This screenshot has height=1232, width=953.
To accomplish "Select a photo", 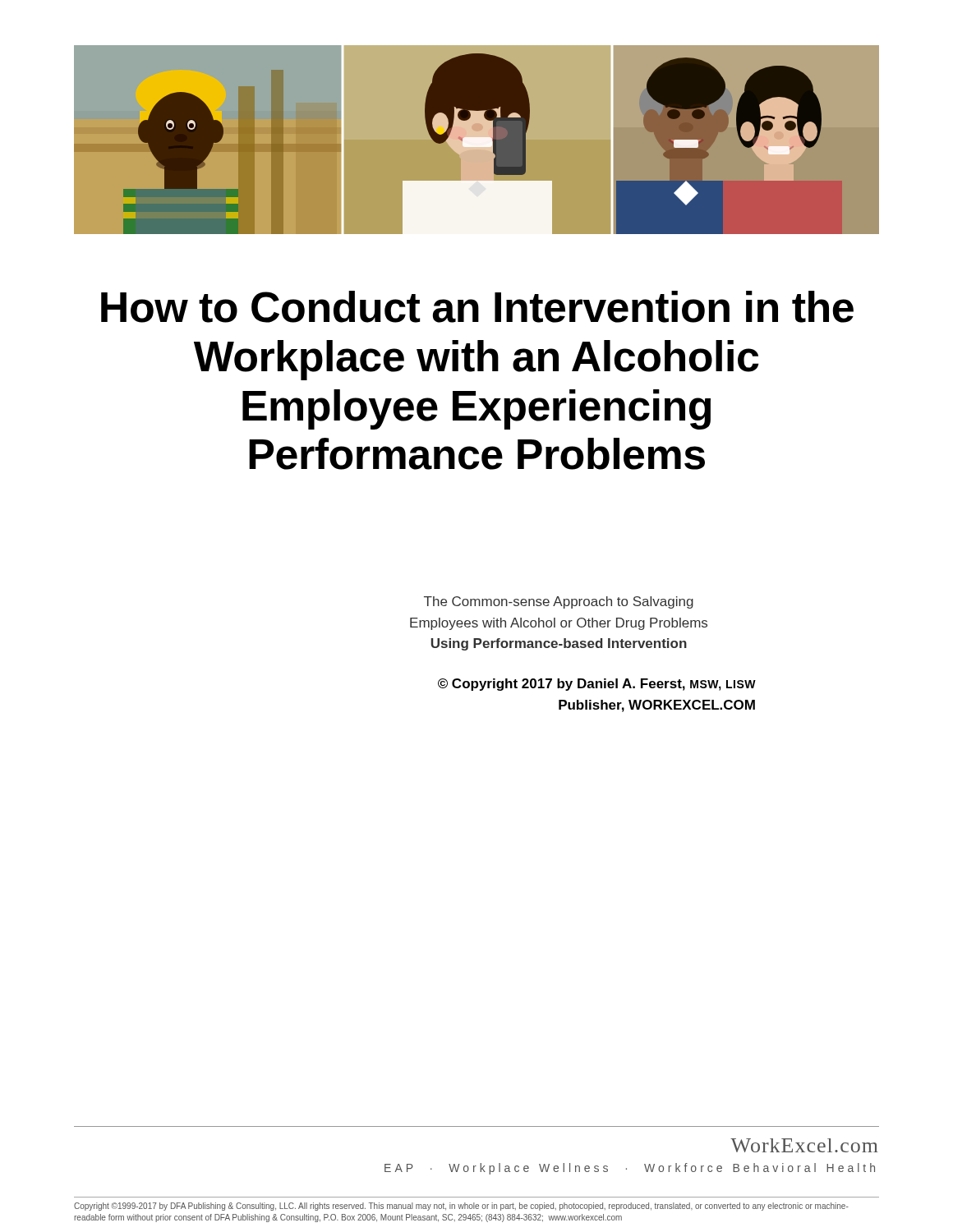I will [476, 140].
